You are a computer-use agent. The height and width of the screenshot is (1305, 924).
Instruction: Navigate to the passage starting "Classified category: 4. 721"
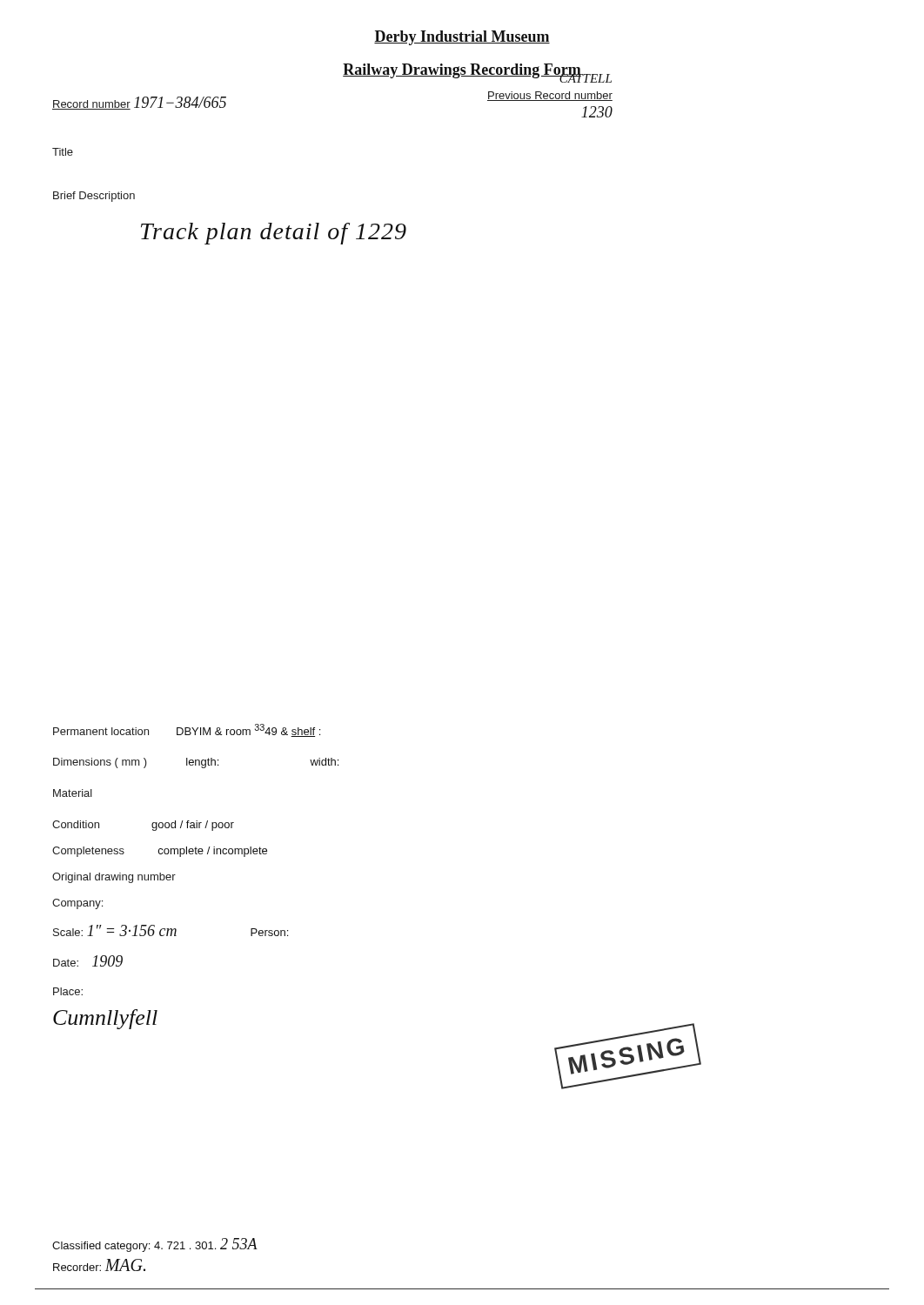tap(155, 1255)
